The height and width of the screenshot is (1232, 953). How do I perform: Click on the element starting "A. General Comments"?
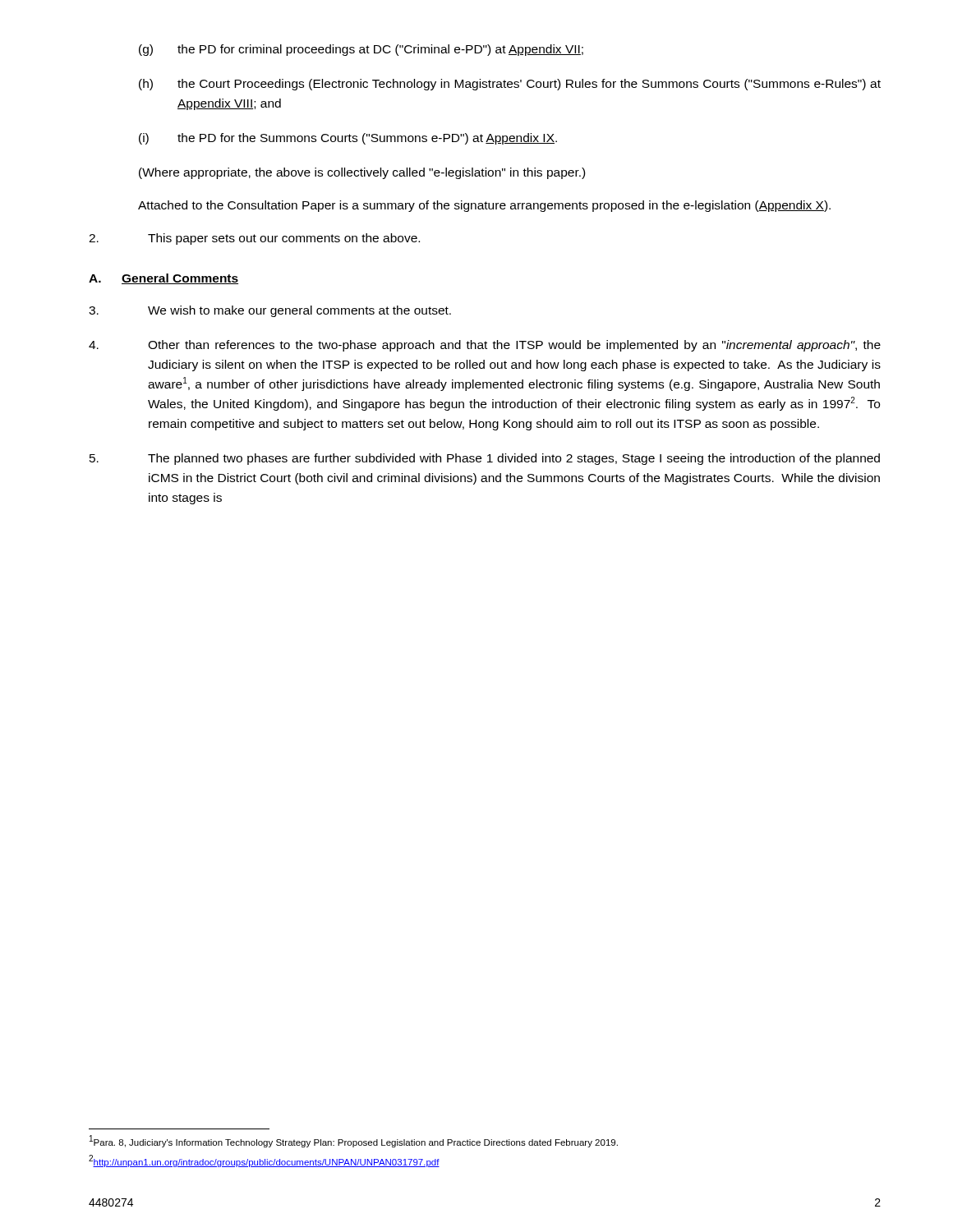[x=164, y=279]
